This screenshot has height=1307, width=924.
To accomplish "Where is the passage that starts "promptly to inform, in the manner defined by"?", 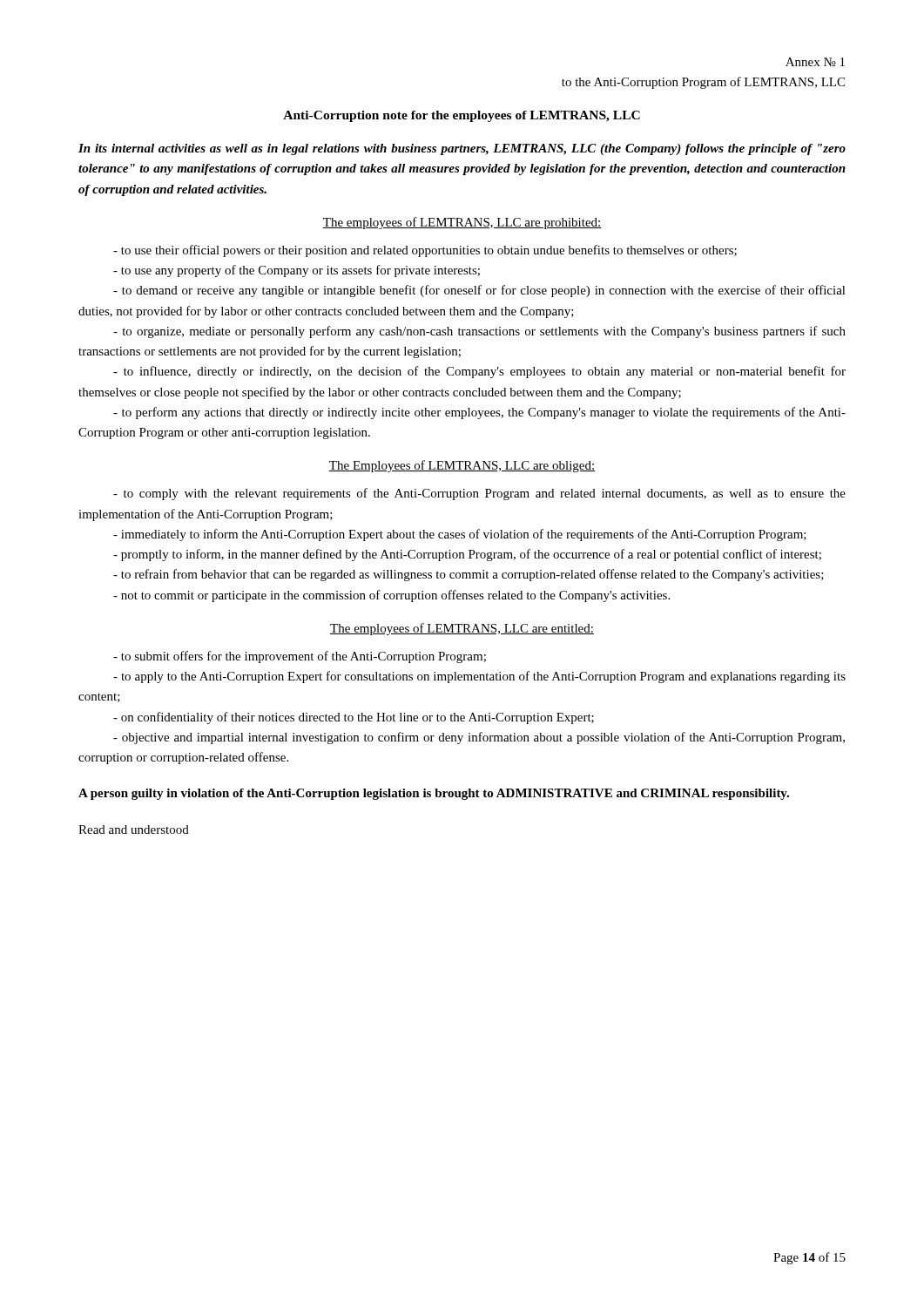I will pos(468,554).
